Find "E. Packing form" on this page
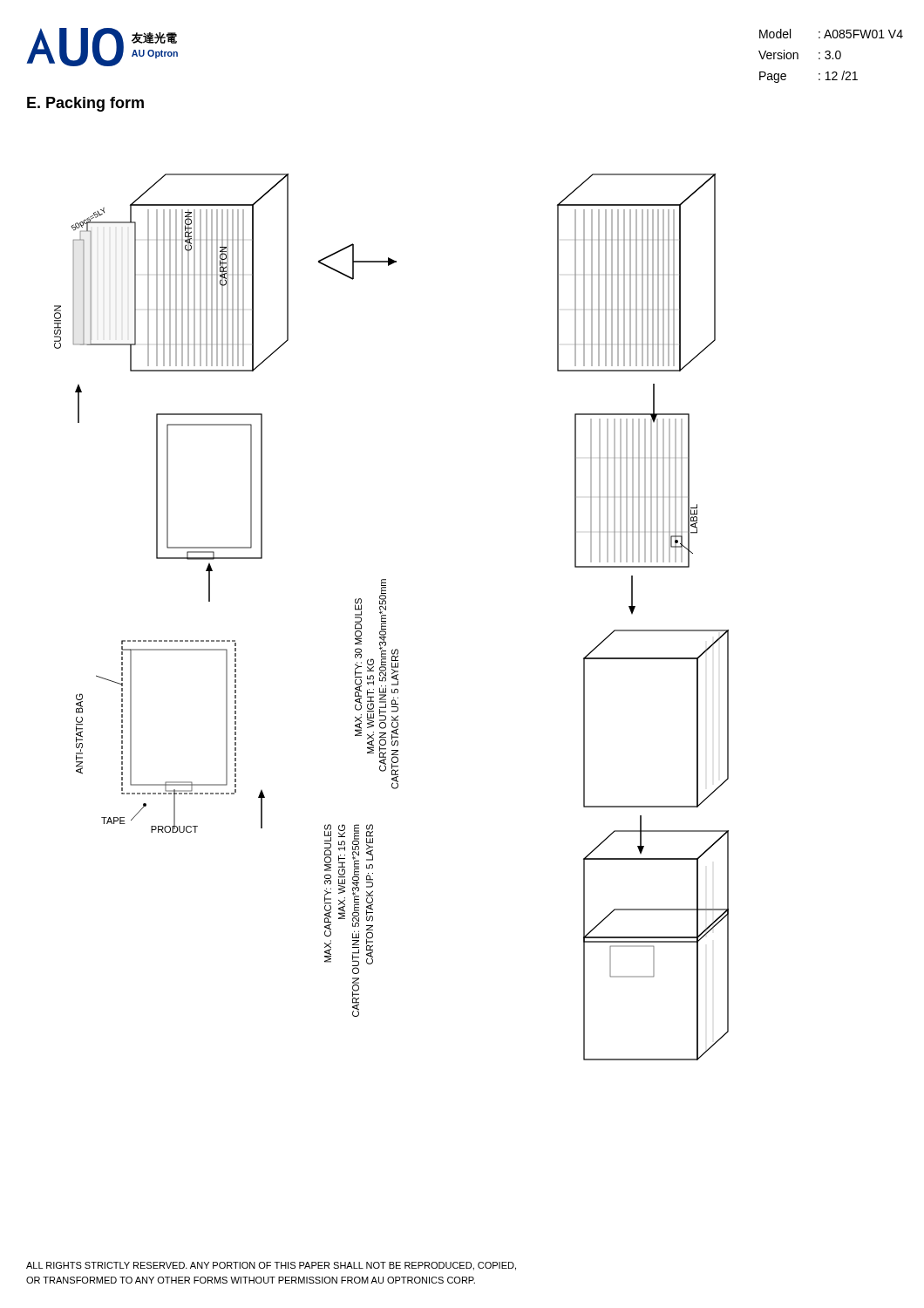Viewport: 924px width, 1308px height. pos(85,103)
